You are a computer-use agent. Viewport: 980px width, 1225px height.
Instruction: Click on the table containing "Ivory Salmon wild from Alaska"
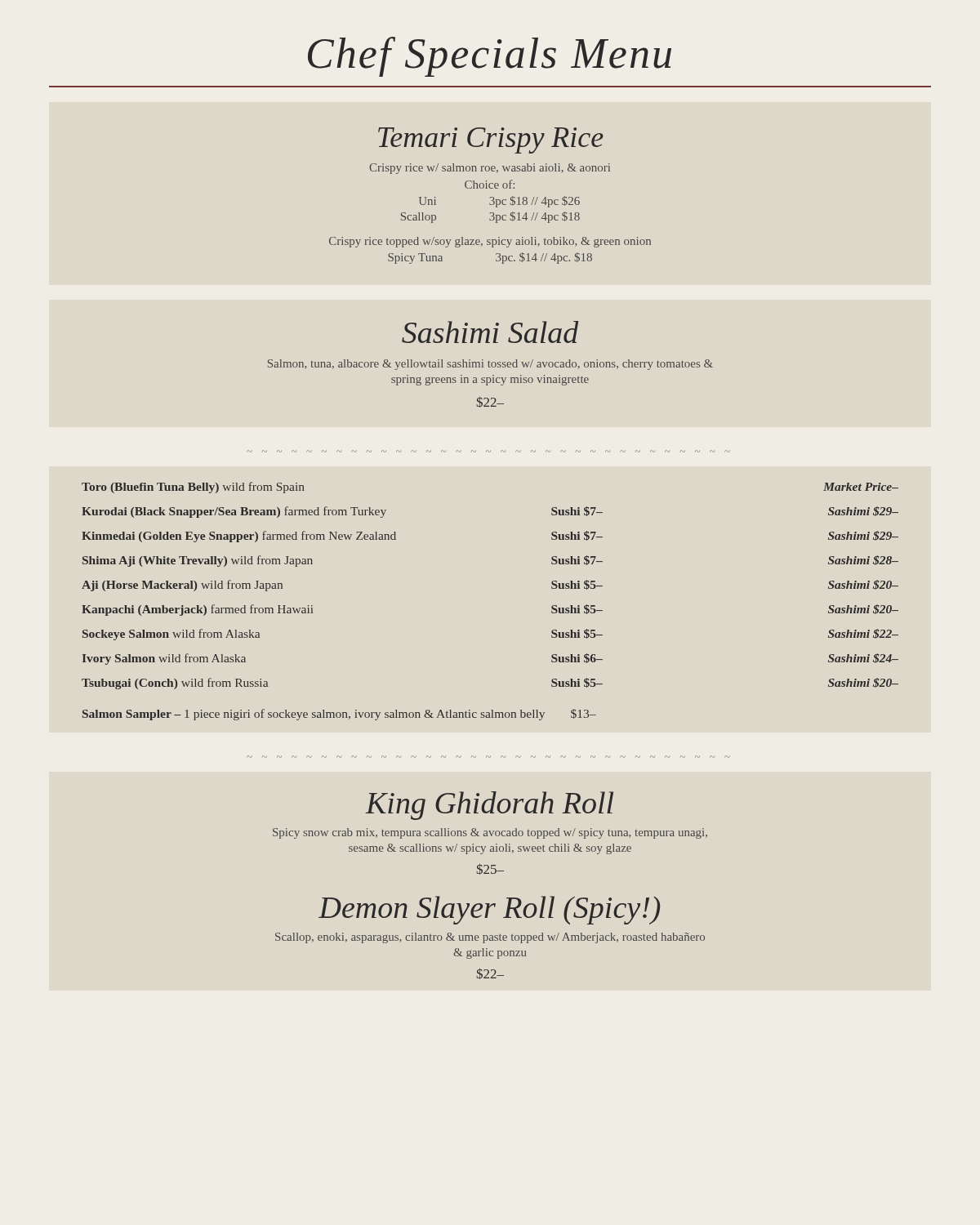490,599
